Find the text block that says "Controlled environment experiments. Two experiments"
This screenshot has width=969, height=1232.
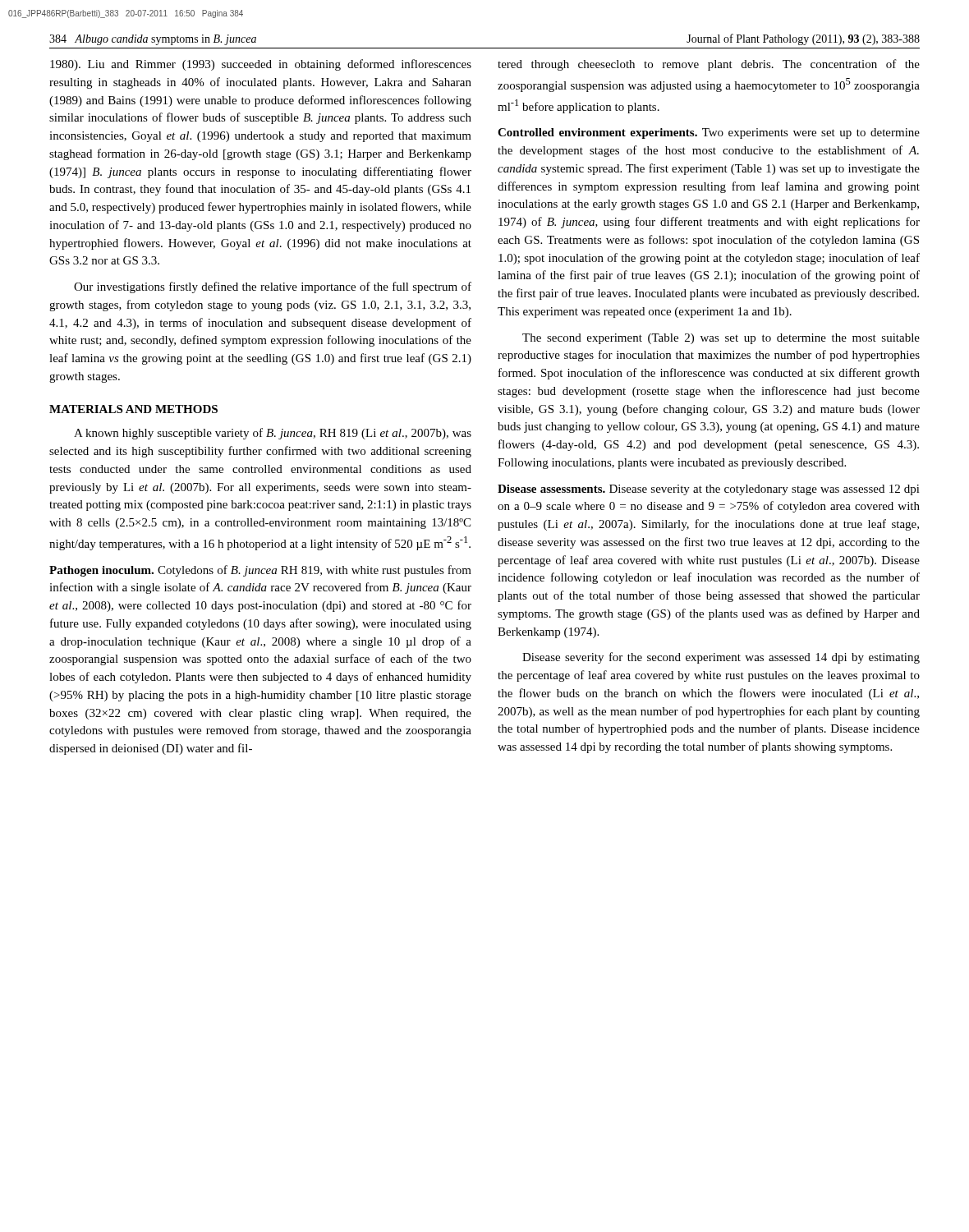[x=709, y=222]
